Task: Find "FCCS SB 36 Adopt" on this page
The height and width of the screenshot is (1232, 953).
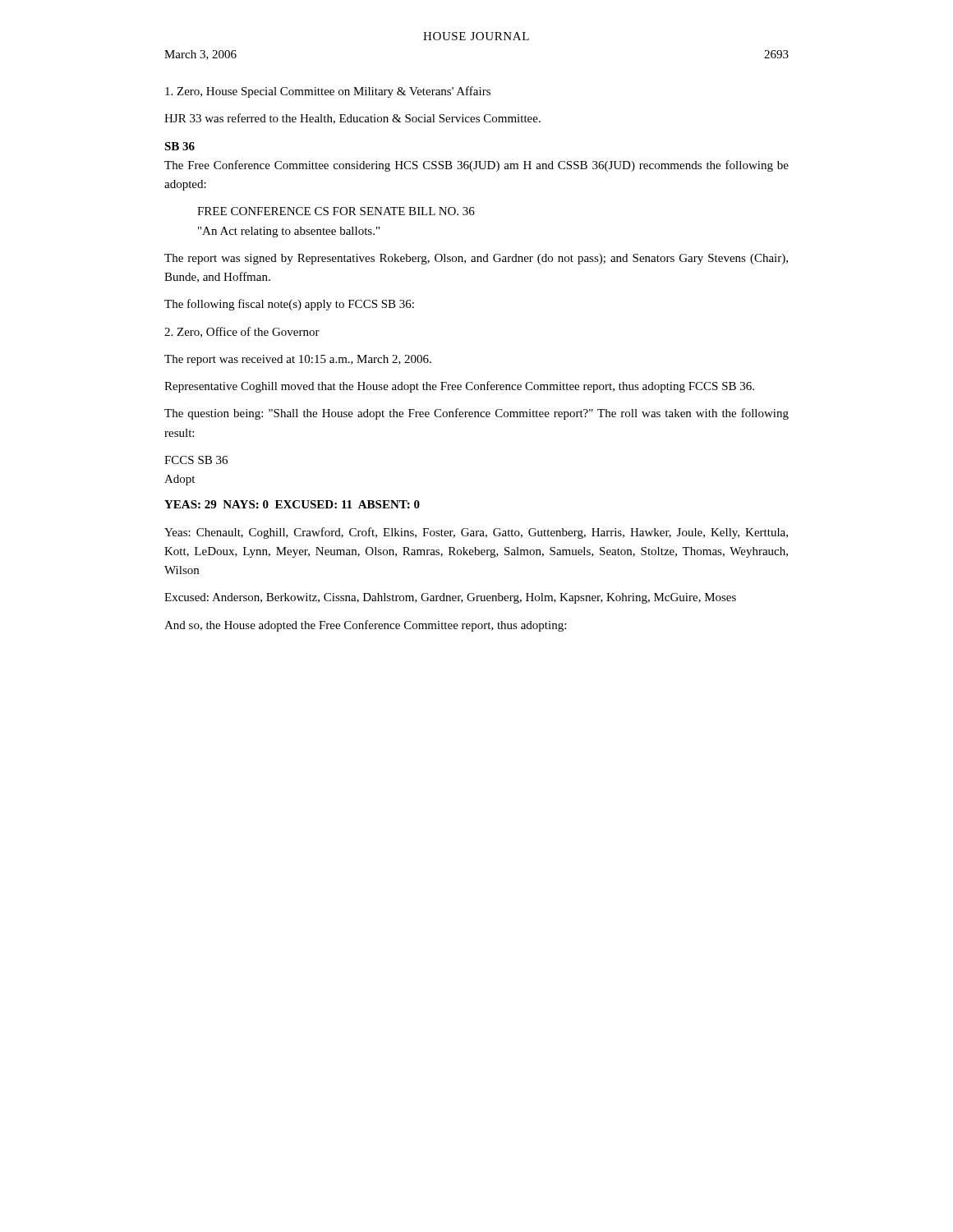Action: 196,469
